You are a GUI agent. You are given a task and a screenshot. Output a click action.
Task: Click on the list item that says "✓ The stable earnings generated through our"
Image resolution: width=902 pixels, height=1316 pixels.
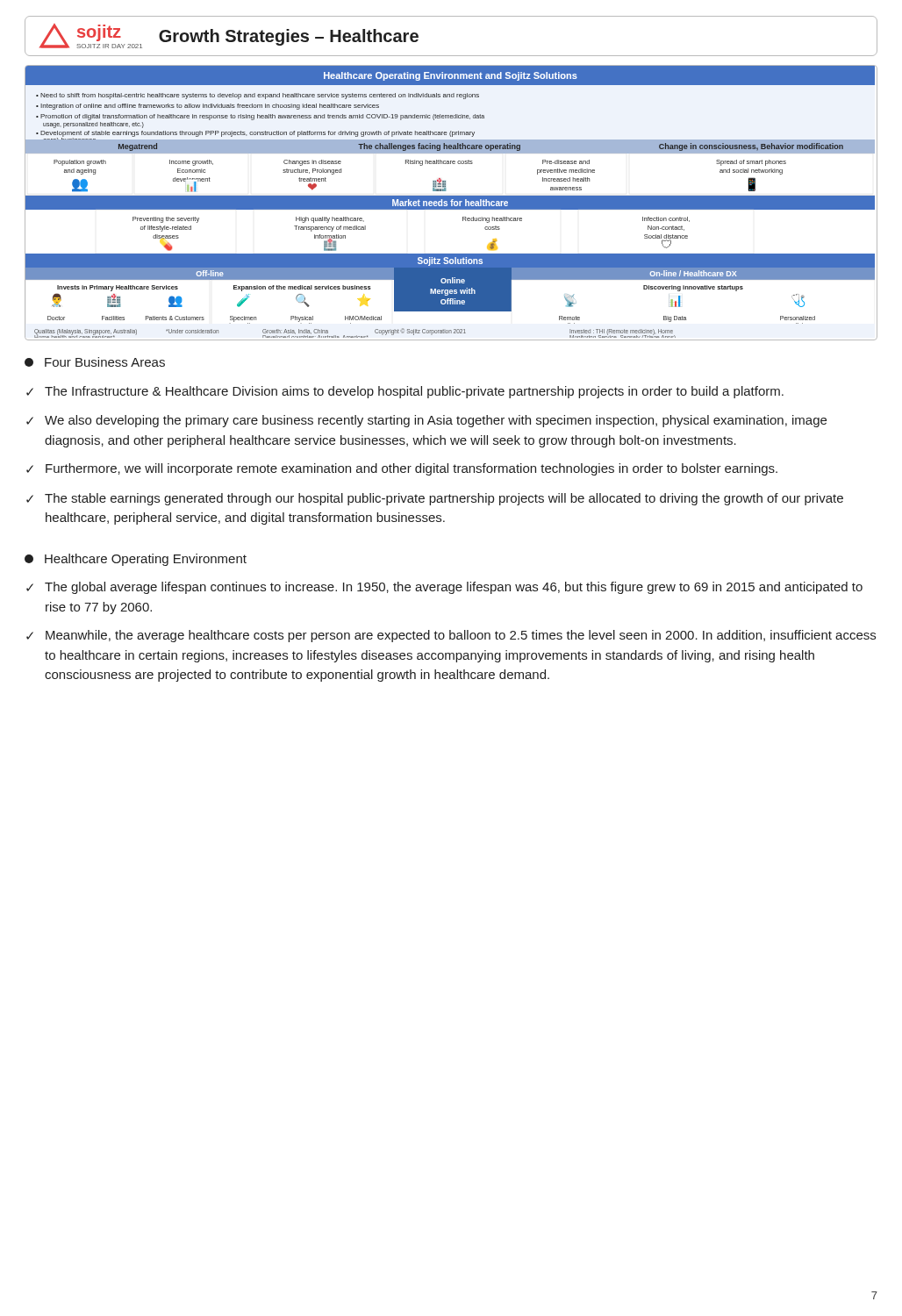pos(451,508)
